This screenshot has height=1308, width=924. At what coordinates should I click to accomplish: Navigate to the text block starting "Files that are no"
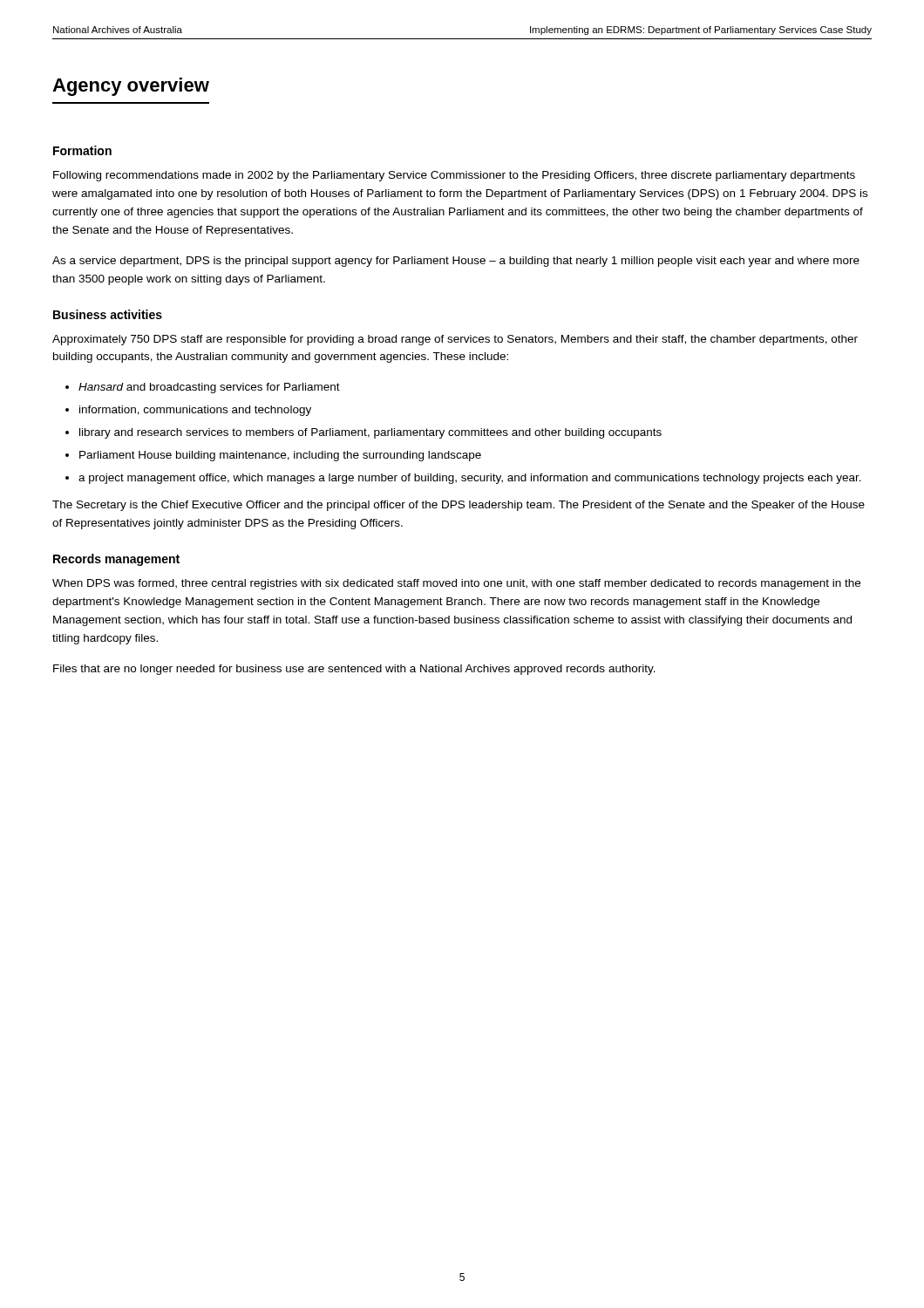click(x=354, y=668)
